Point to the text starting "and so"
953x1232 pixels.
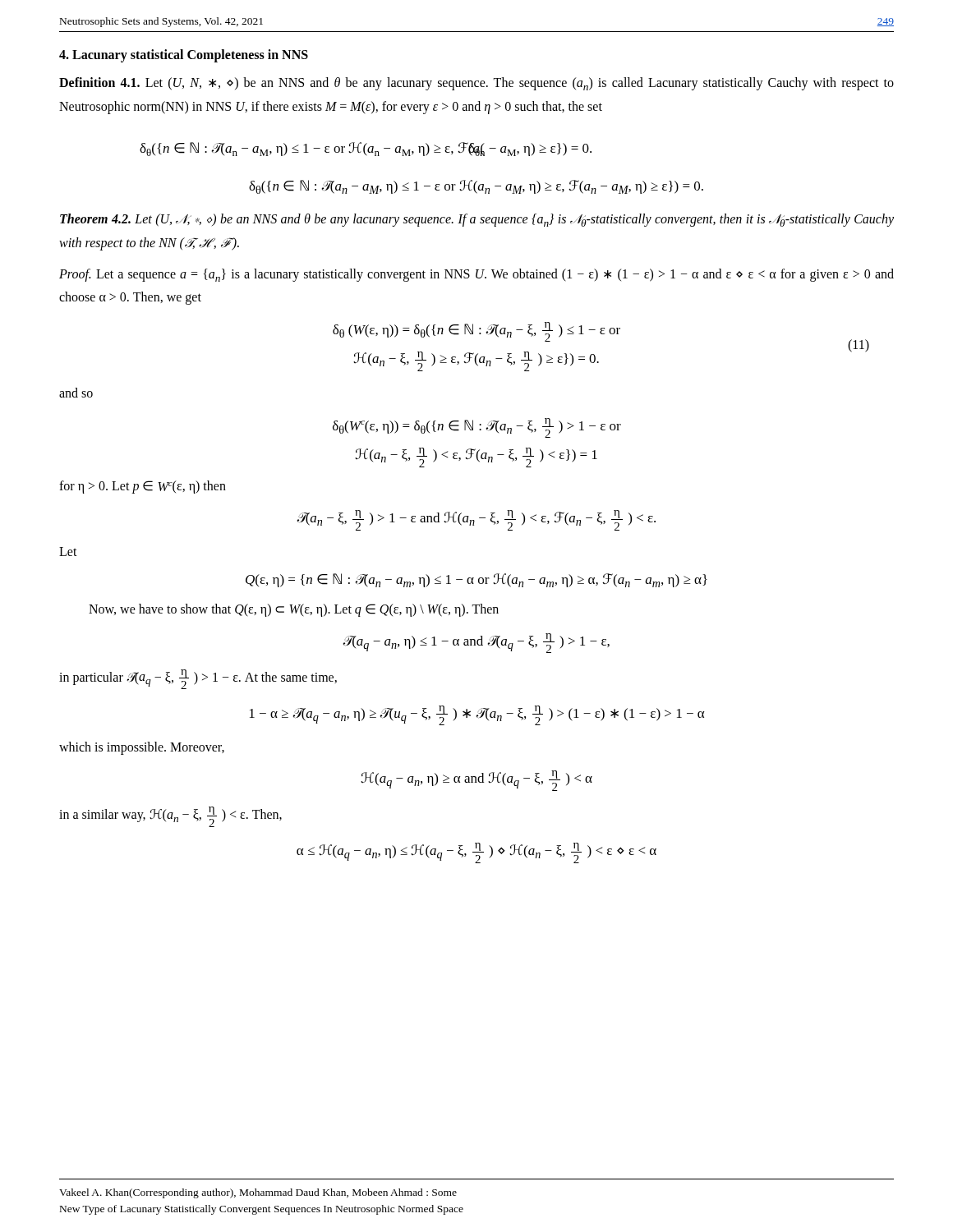point(76,393)
